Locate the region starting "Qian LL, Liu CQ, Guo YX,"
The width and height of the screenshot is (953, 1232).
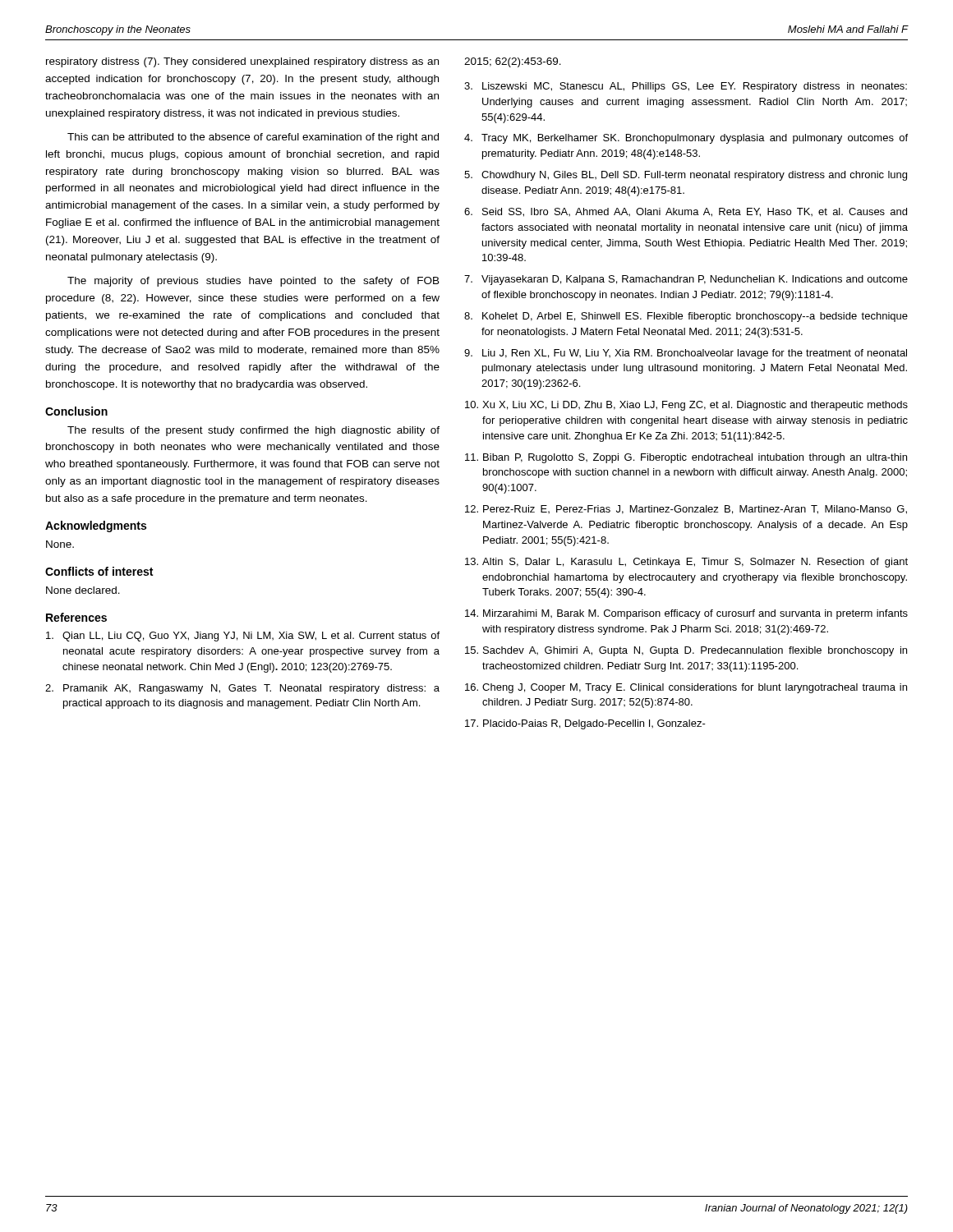[x=242, y=652]
